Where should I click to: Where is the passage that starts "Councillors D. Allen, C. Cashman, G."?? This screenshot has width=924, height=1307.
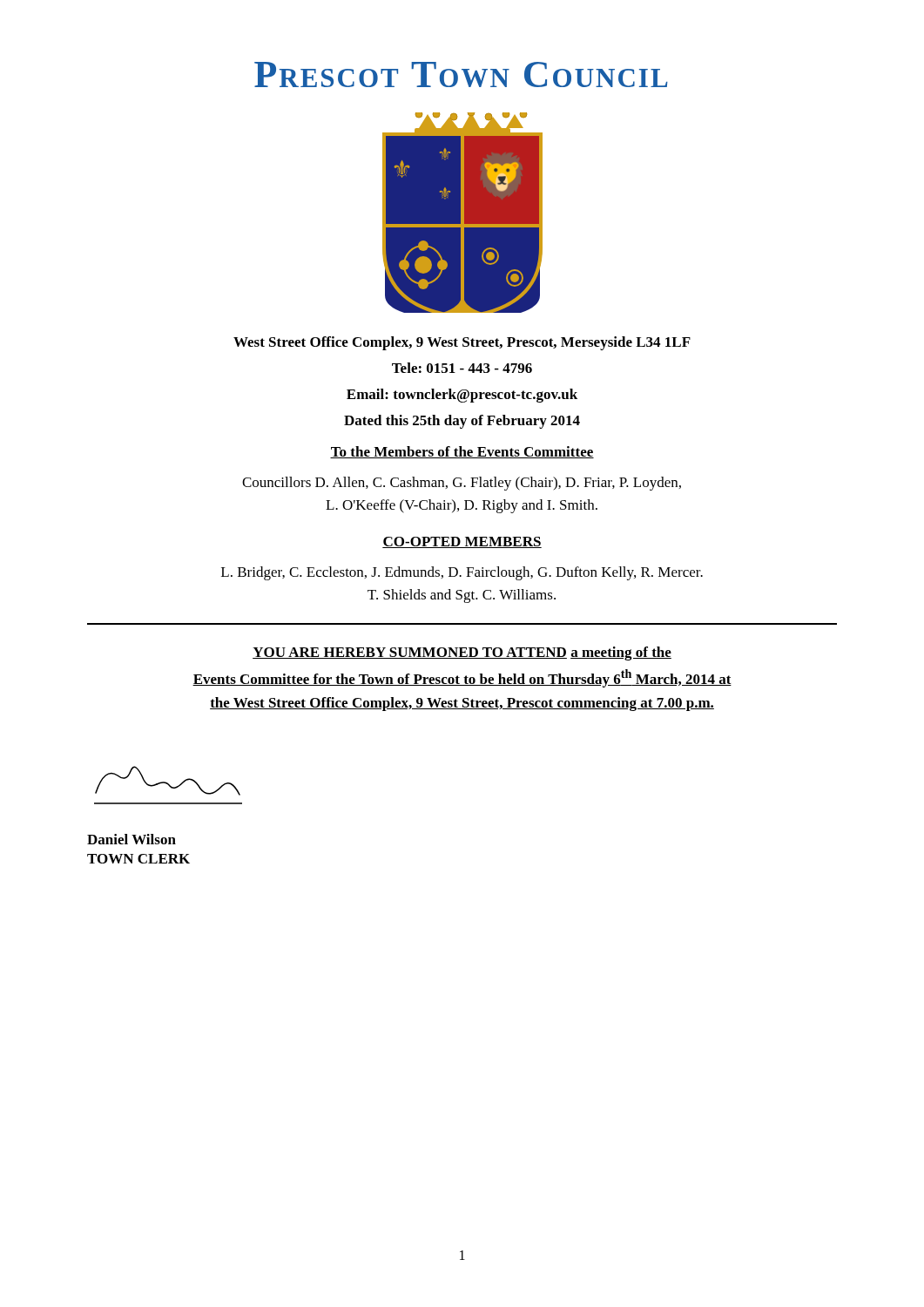(x=462, y=493)
